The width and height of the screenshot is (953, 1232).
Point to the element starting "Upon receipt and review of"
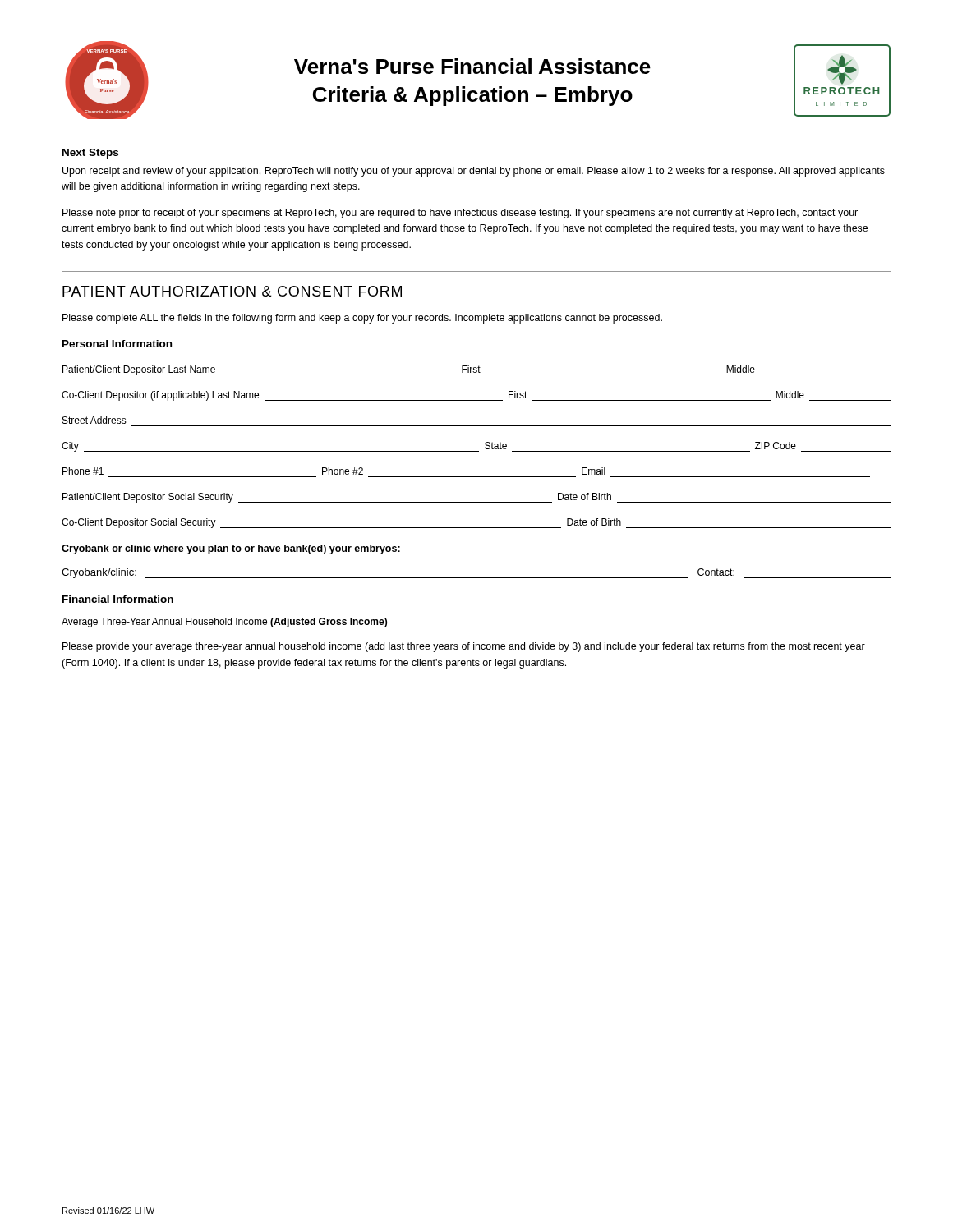pos(473,179)
